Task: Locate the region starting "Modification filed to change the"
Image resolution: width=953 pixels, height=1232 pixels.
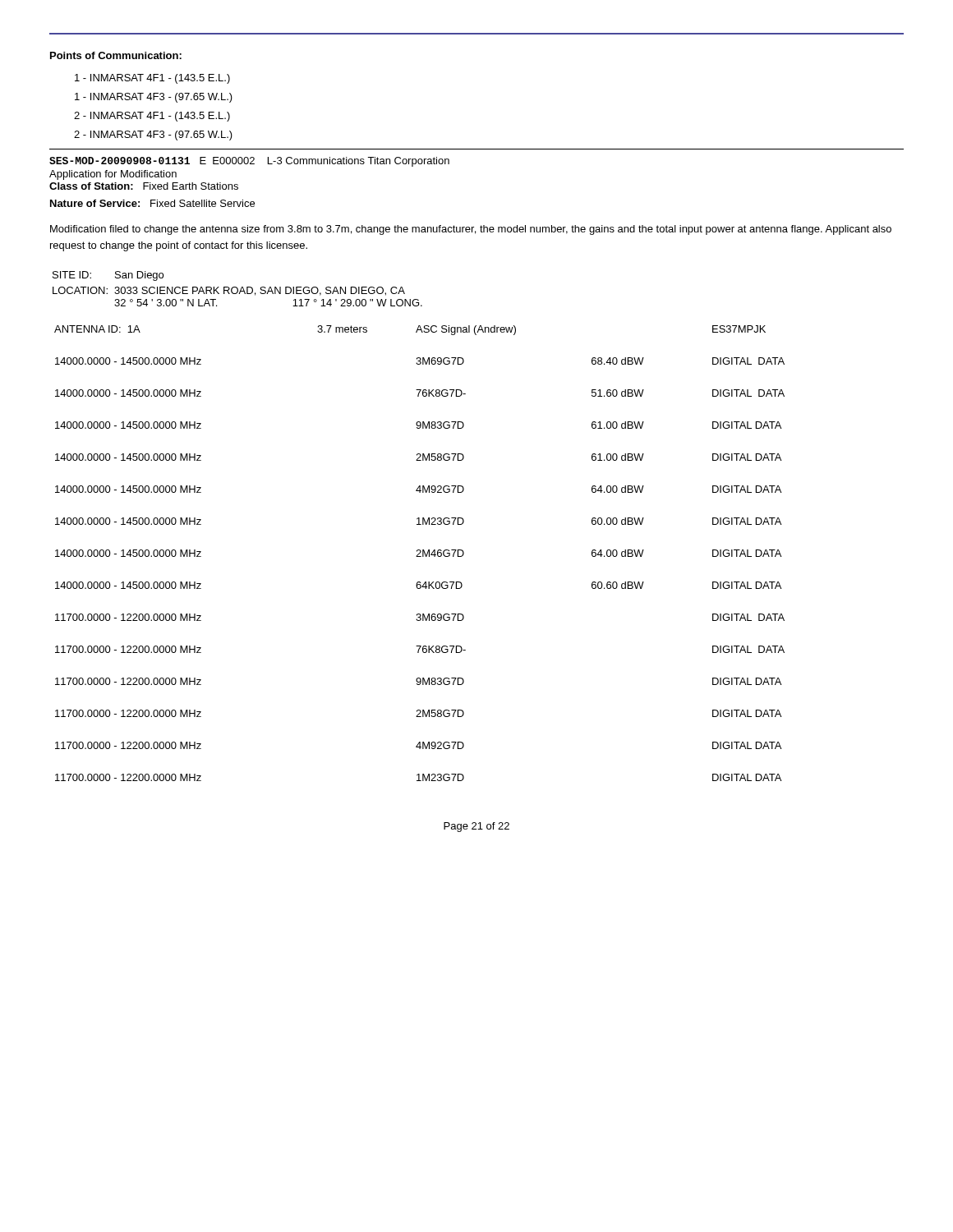Action: pos(471,237)
